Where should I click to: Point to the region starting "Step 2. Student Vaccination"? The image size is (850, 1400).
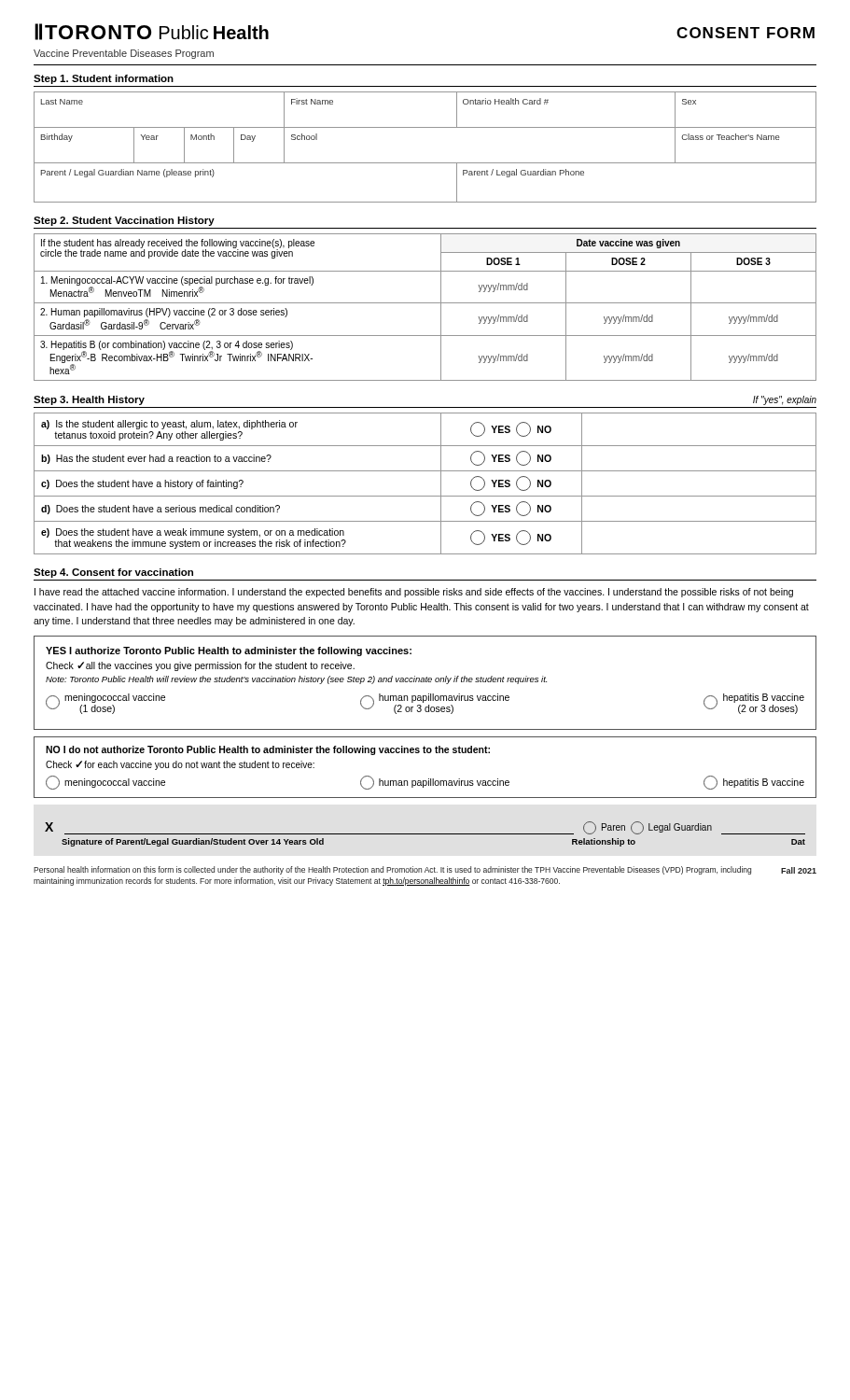tap(124, 220)
